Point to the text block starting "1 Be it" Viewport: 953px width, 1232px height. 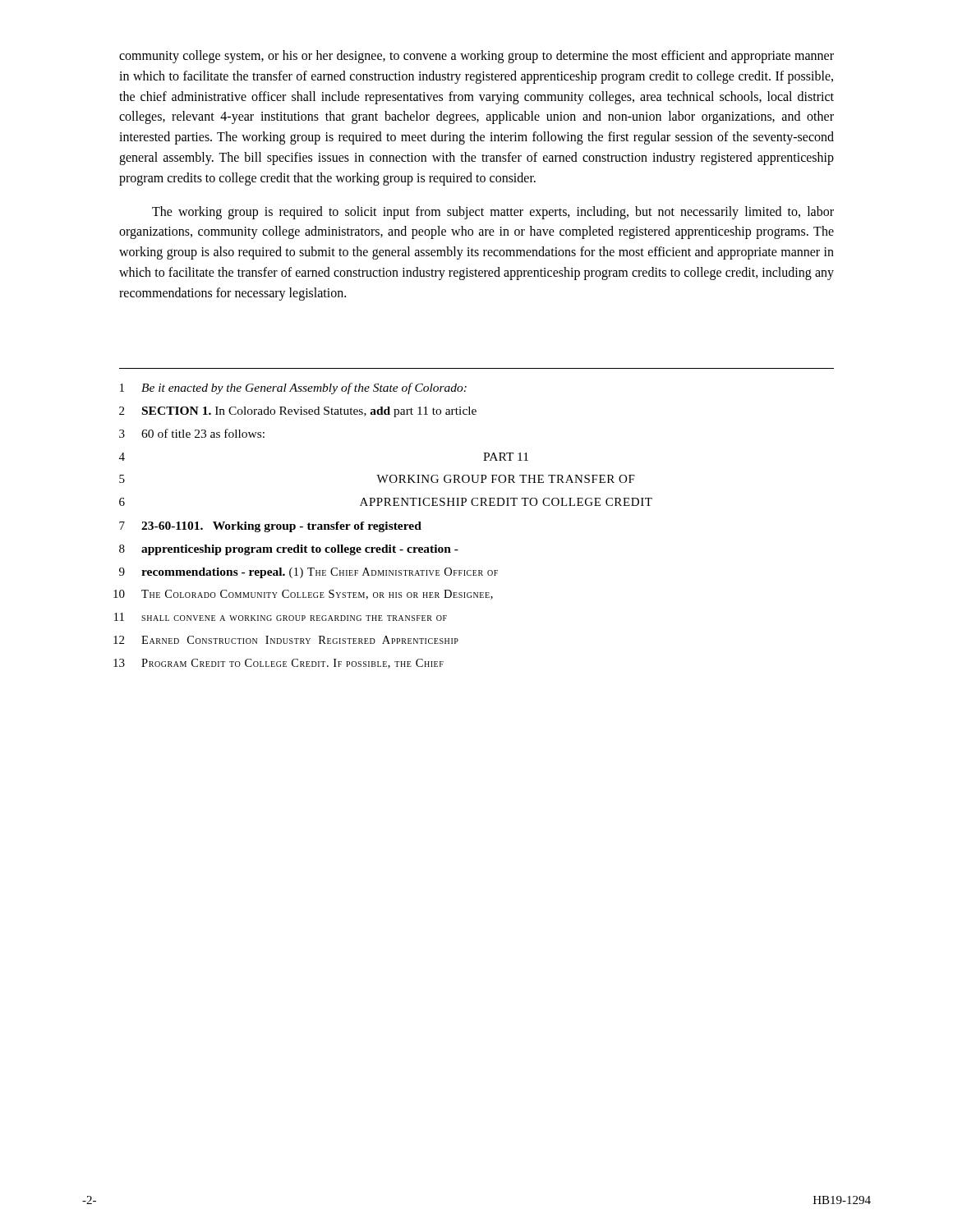[476, 387]
